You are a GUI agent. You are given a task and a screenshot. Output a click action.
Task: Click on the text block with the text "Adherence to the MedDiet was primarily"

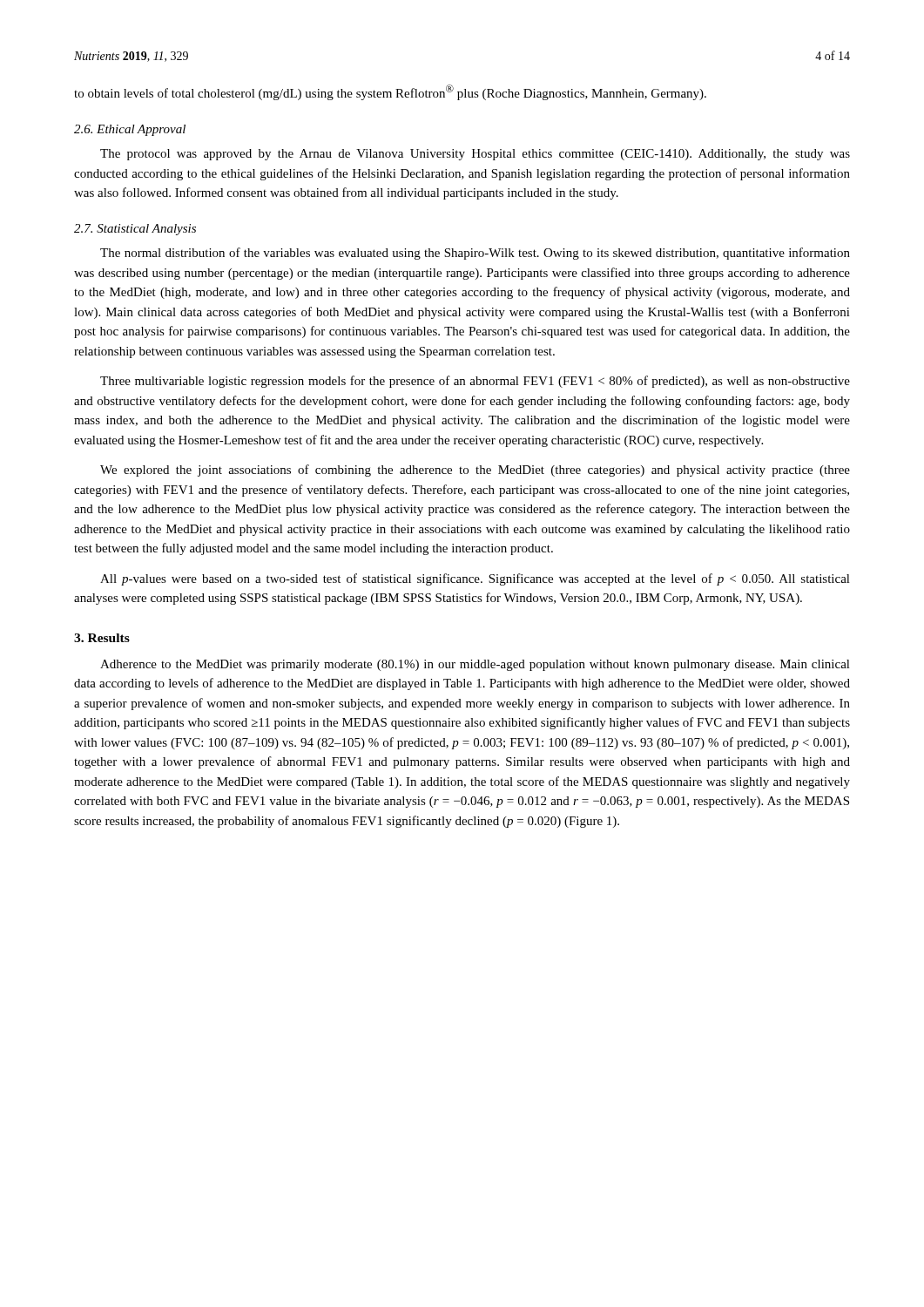462,742
